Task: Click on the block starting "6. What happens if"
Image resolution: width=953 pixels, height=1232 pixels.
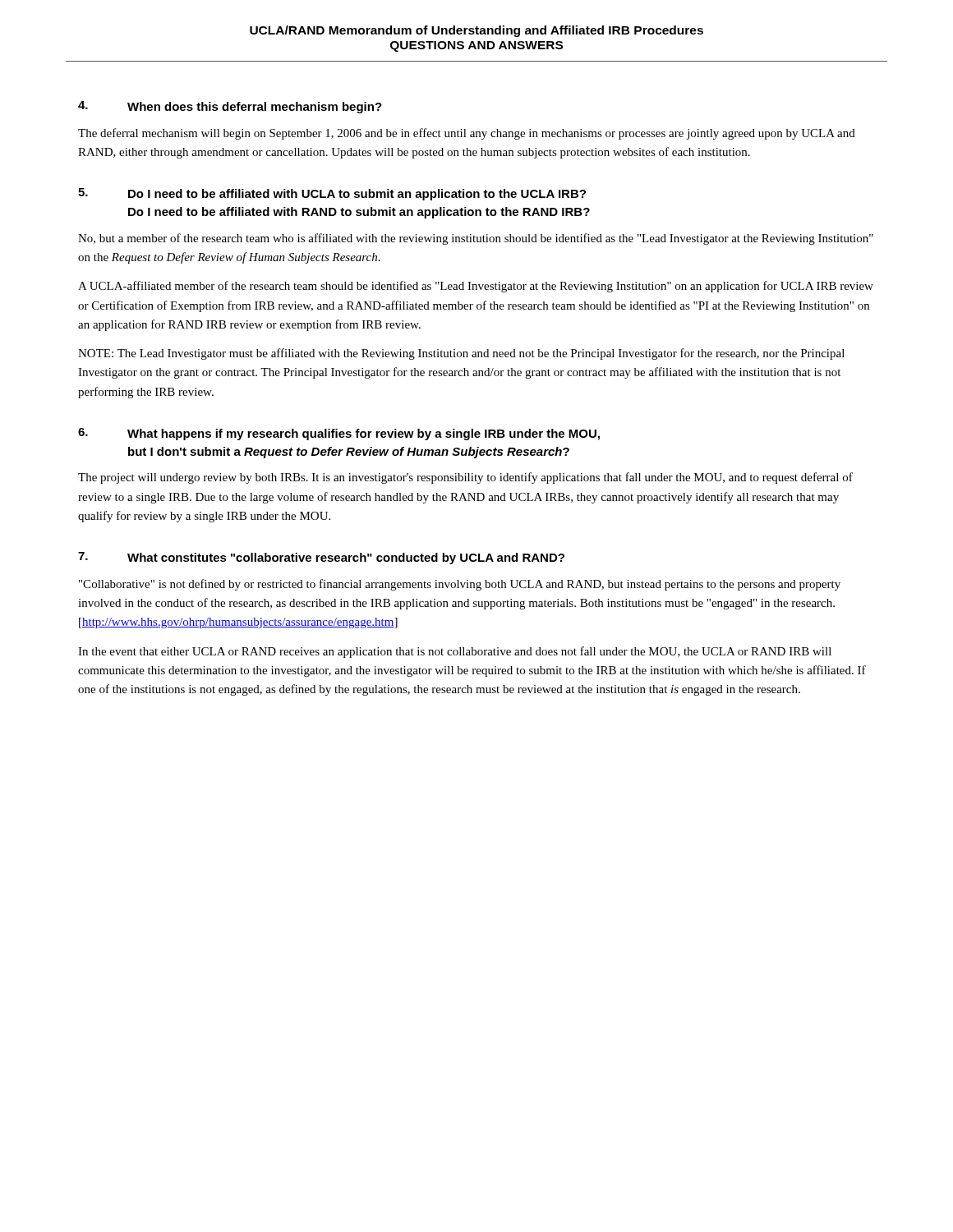Action: point(339,442)
